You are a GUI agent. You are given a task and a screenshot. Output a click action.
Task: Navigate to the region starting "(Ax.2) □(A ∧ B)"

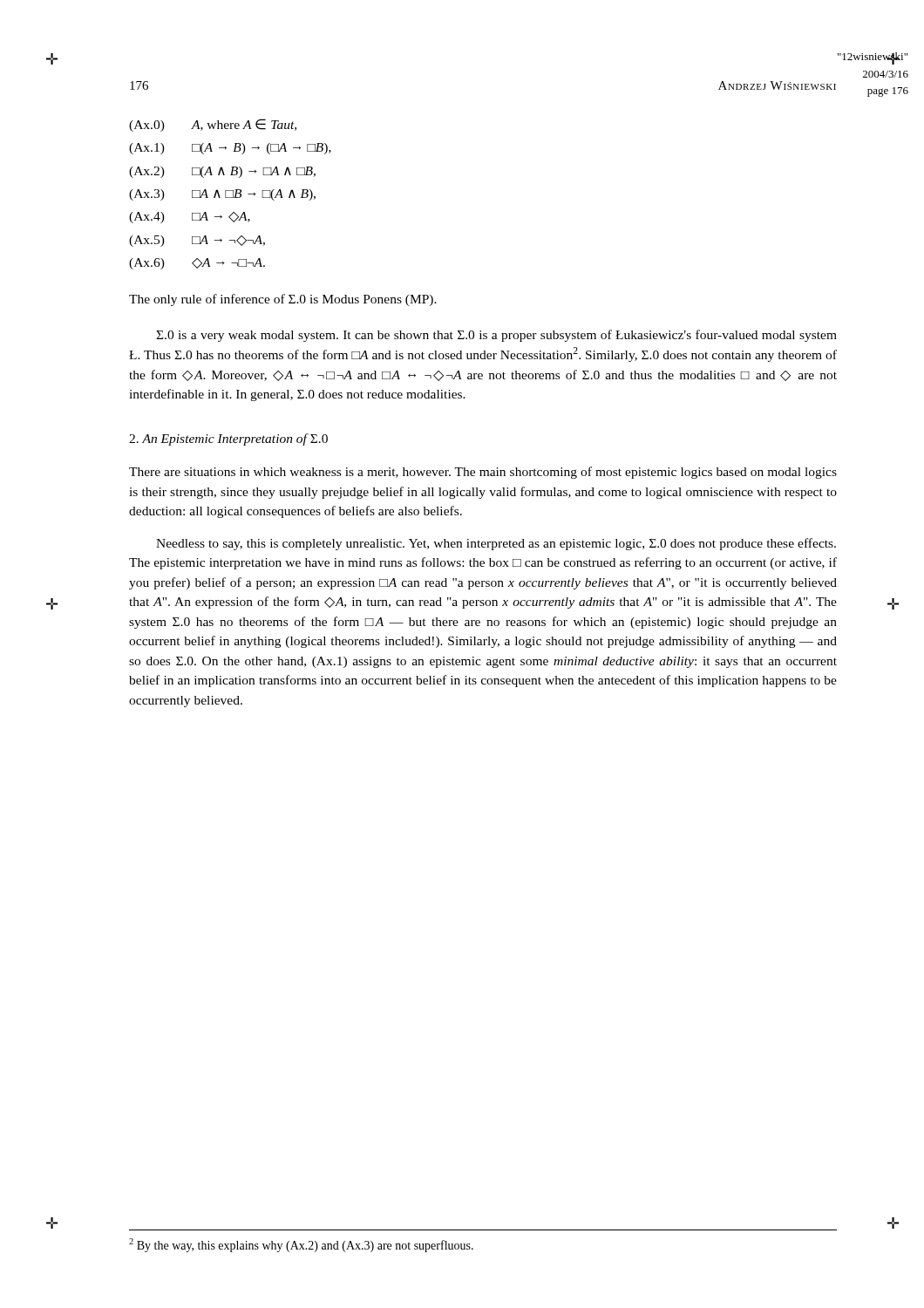click(223, 171)
